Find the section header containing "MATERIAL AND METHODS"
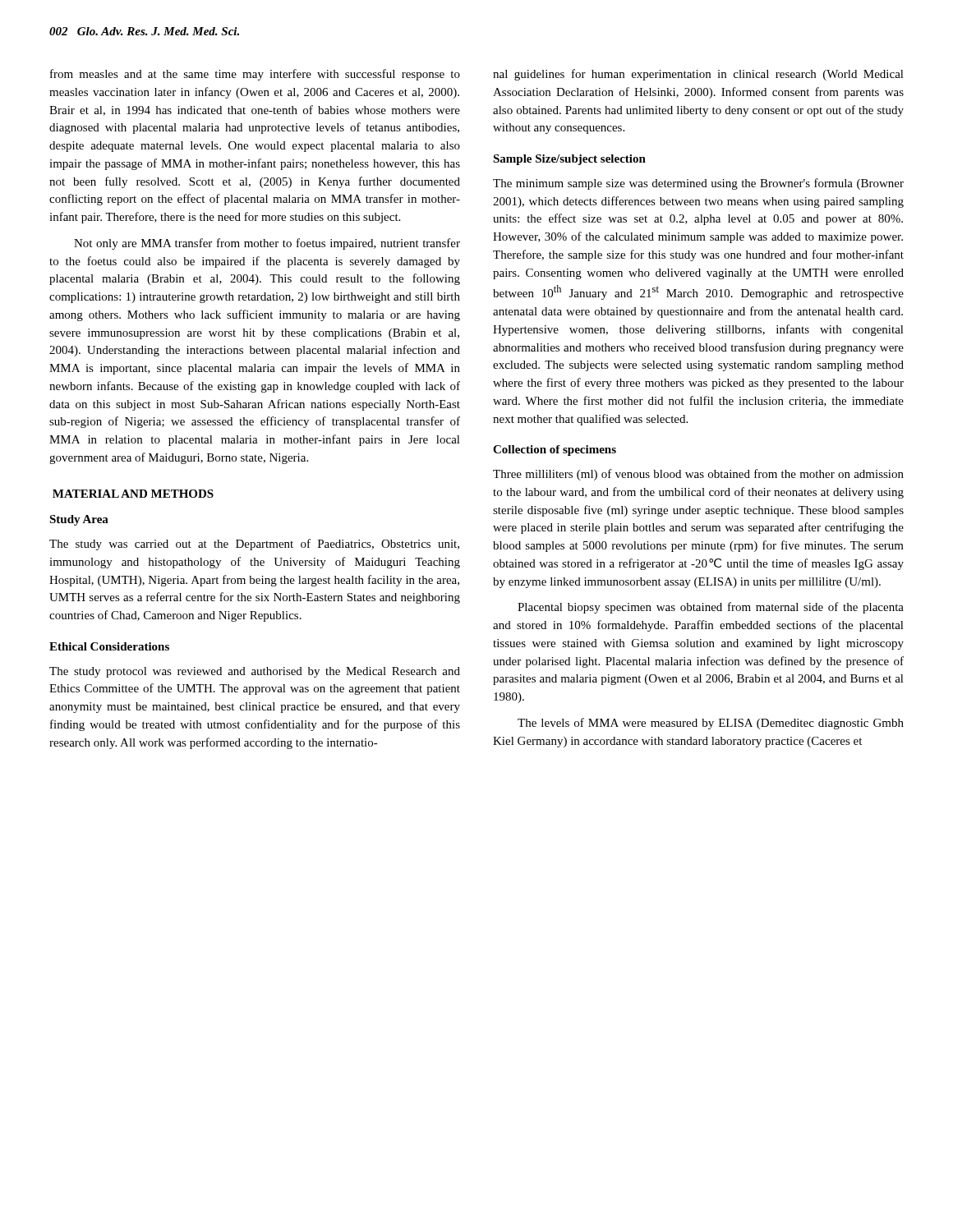953x1232 pixels. coord(132,493)
